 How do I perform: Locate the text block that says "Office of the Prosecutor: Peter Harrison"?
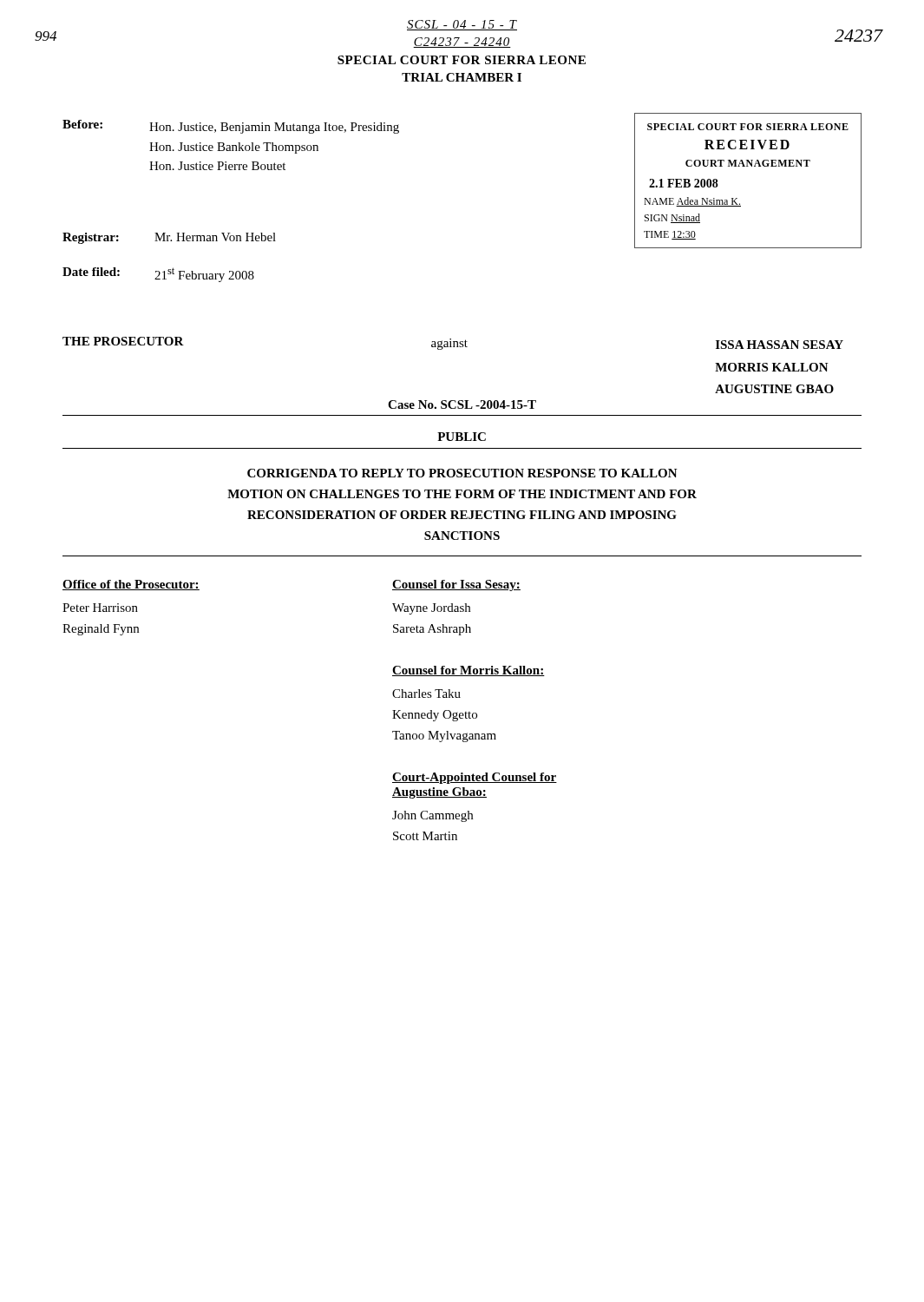[131, 585]
